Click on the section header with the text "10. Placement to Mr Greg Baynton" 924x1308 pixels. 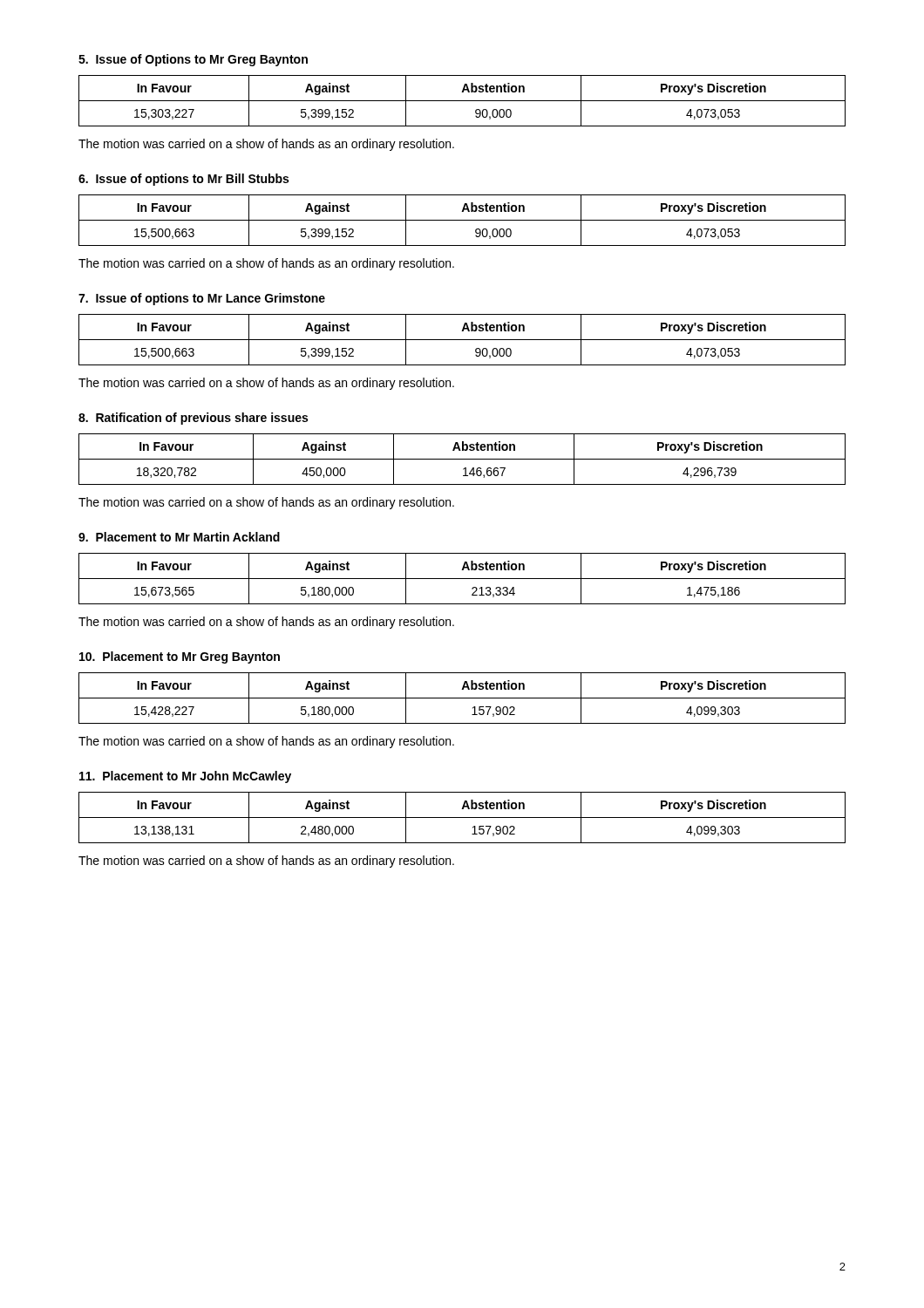179,657
